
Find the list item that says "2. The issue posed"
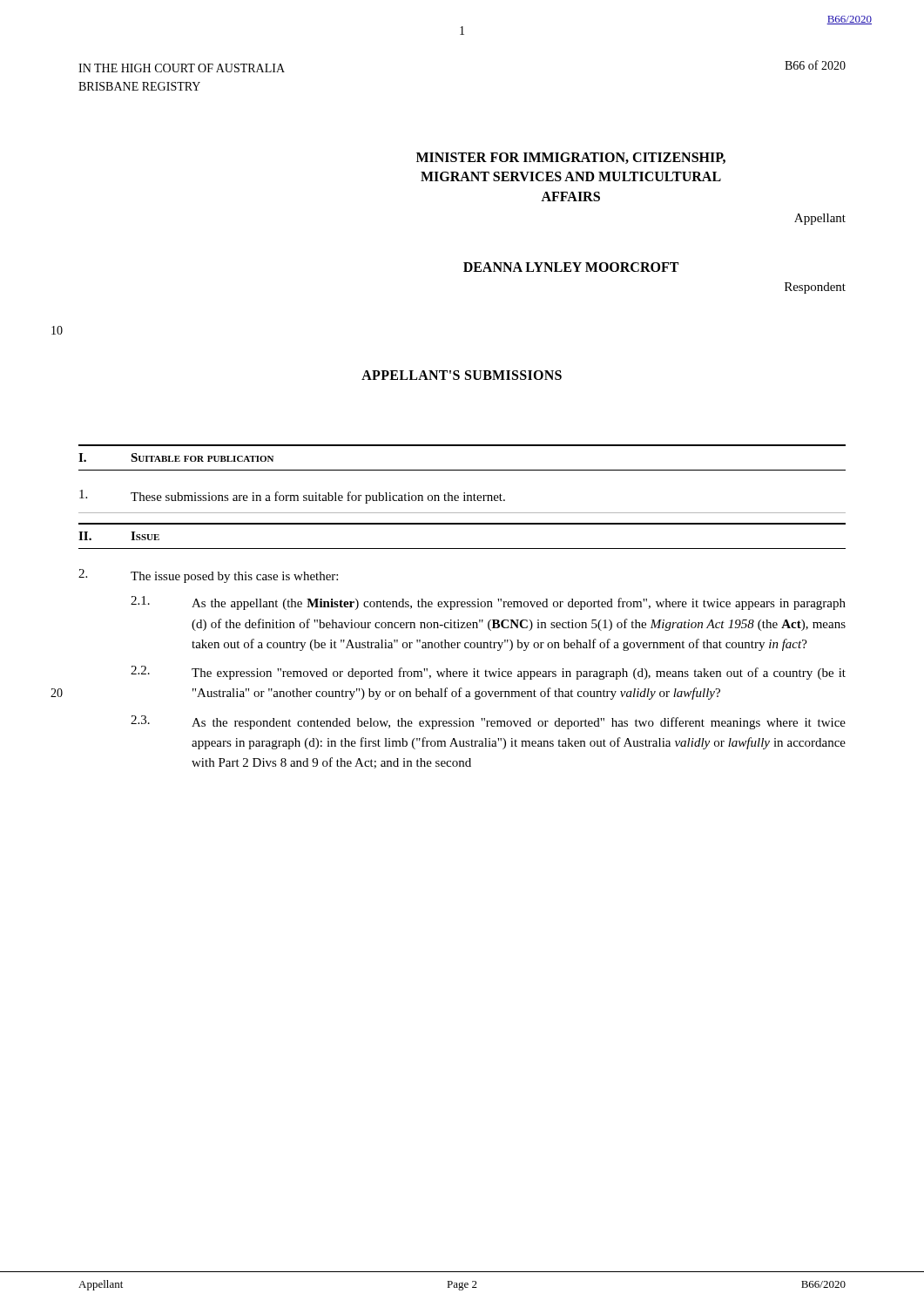(x=208, y=576)
